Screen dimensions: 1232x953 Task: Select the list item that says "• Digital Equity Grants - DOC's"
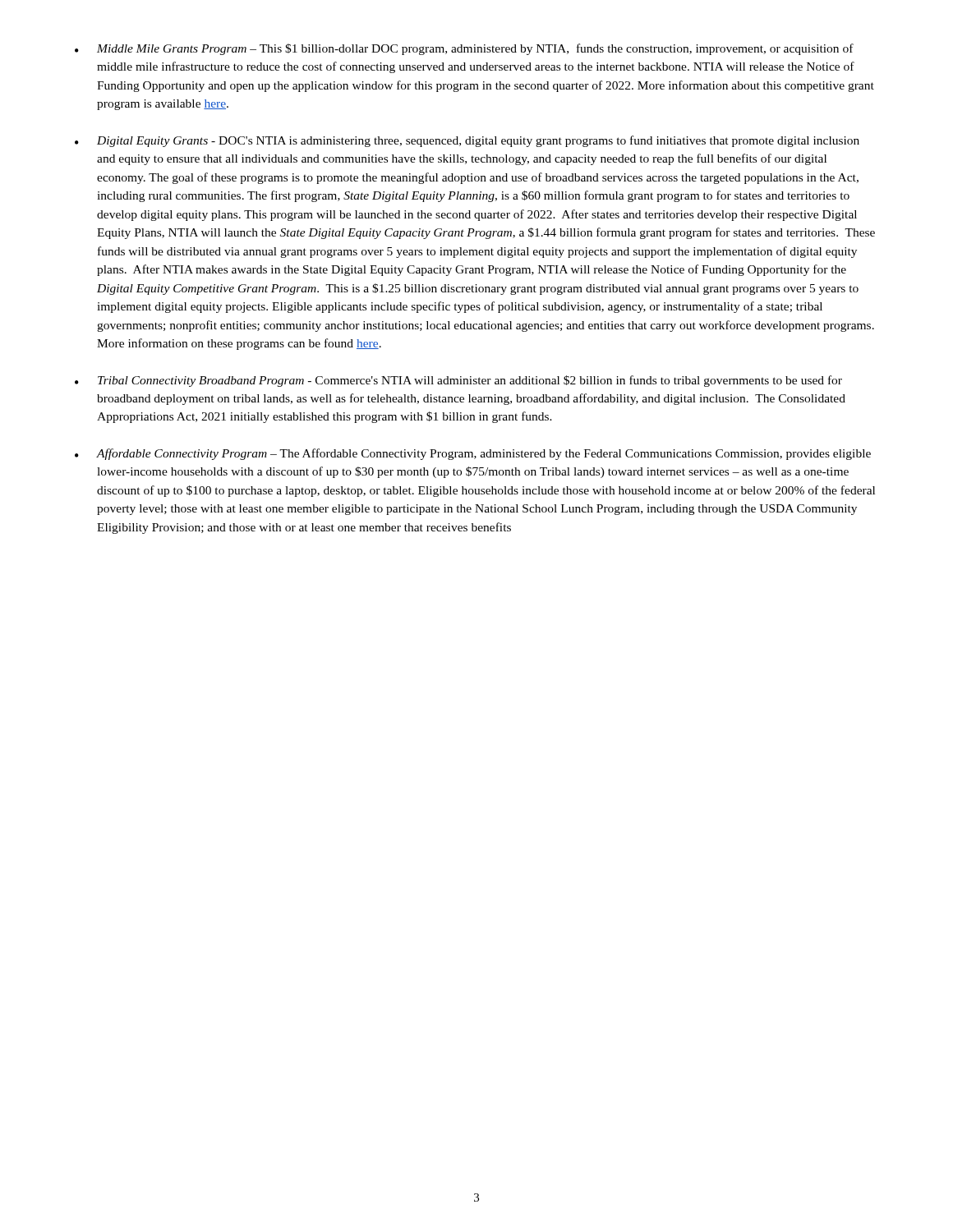click(x=476, y=242)
